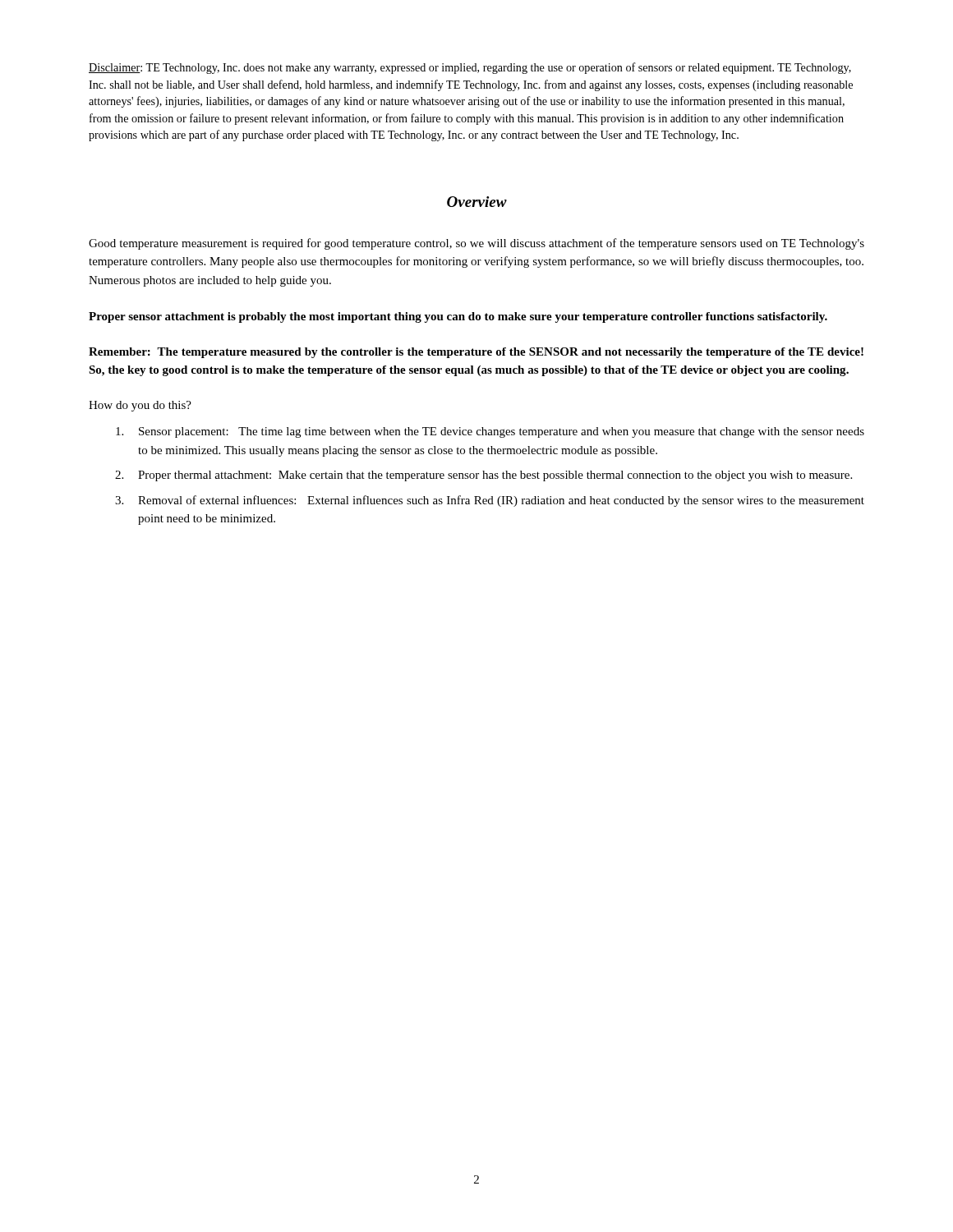
Task: Find the block on this page that starts "Good temperature measurement is required for"
Action: 476,262
